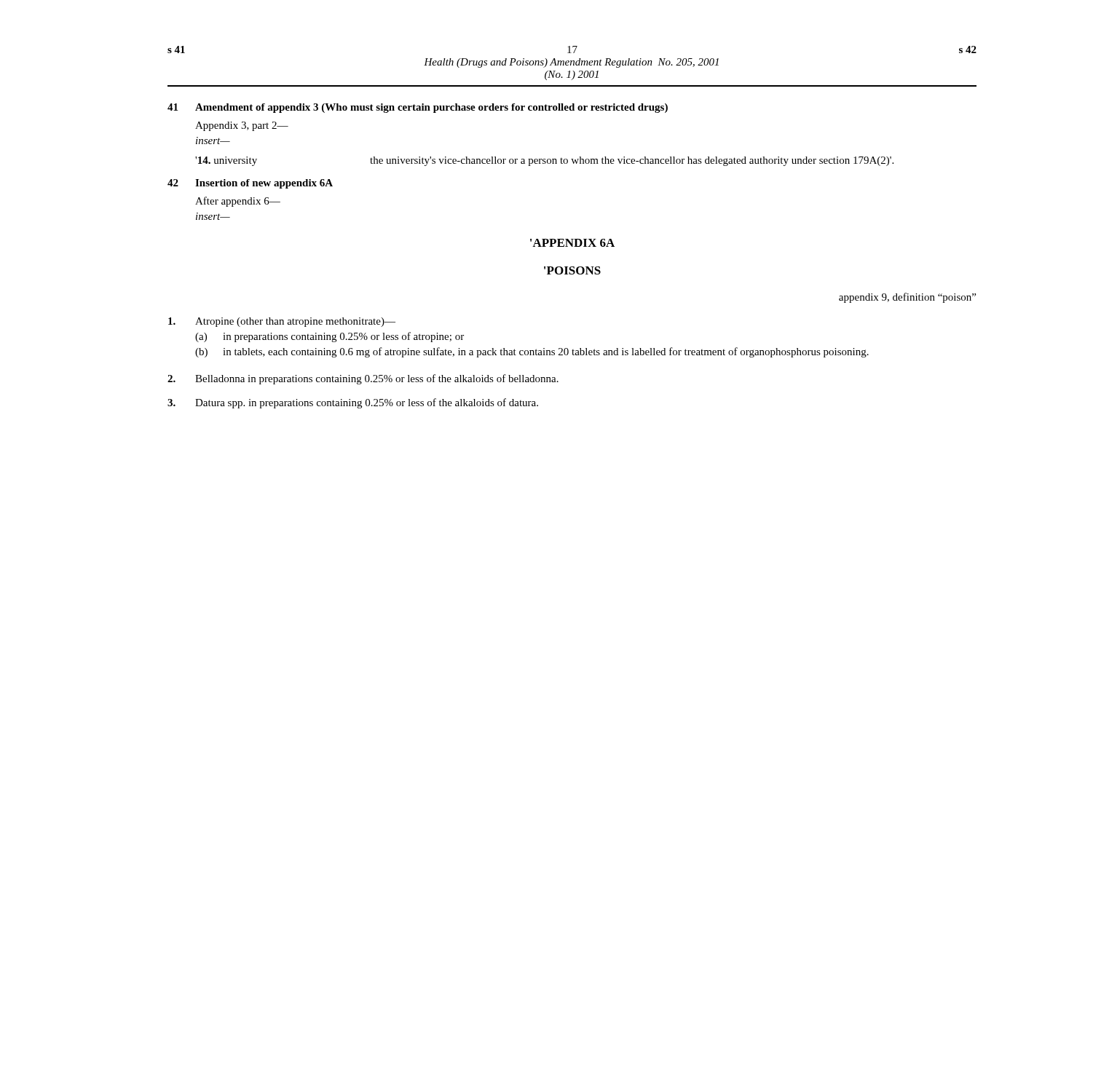This screenshot has height=1092, width=1093.
Task: Locate the section header that says "42 Insertion of new"
Action: coord(250,184)
